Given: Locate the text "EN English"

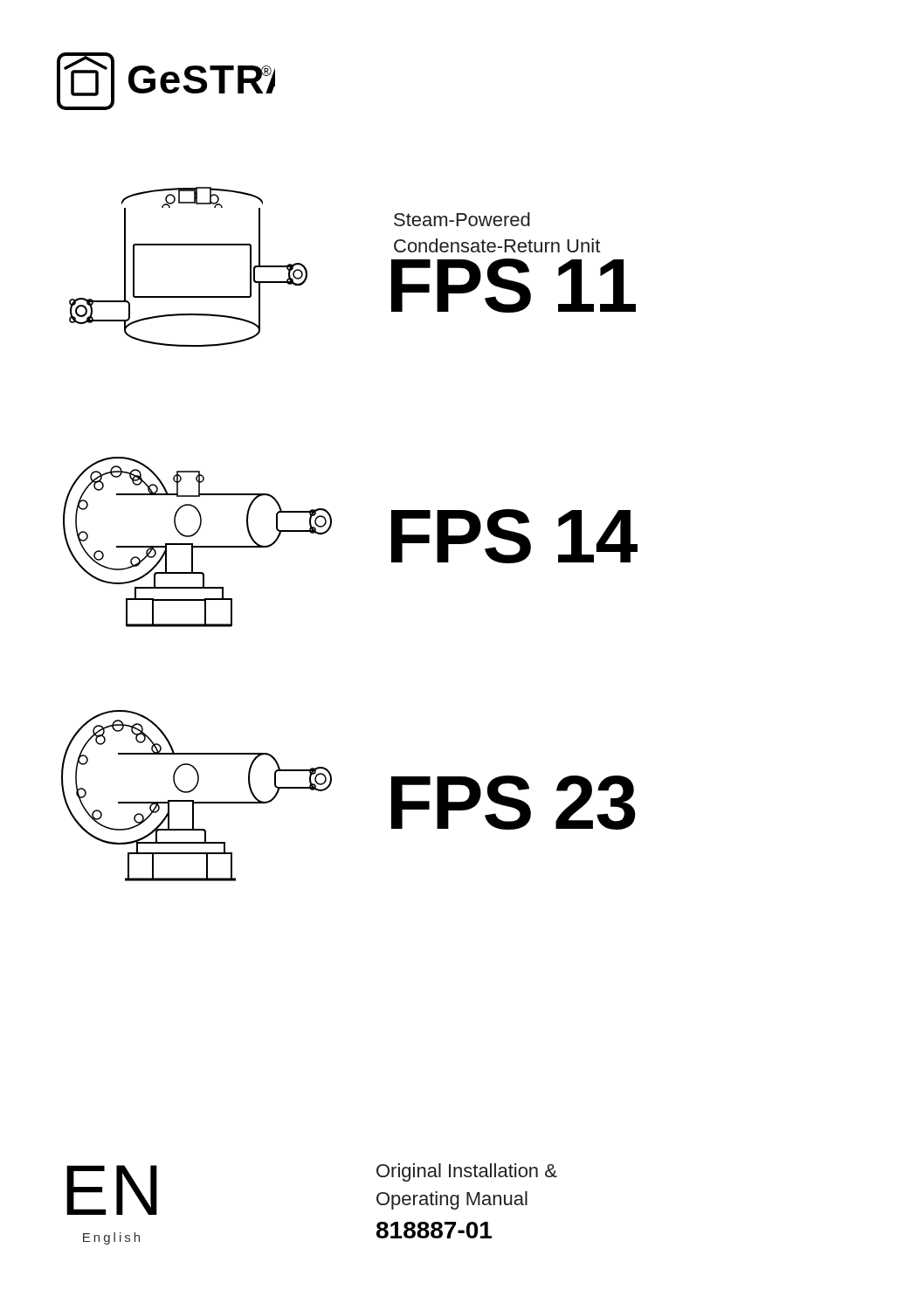Looking at the screenshot, I should click(113, 1200).
